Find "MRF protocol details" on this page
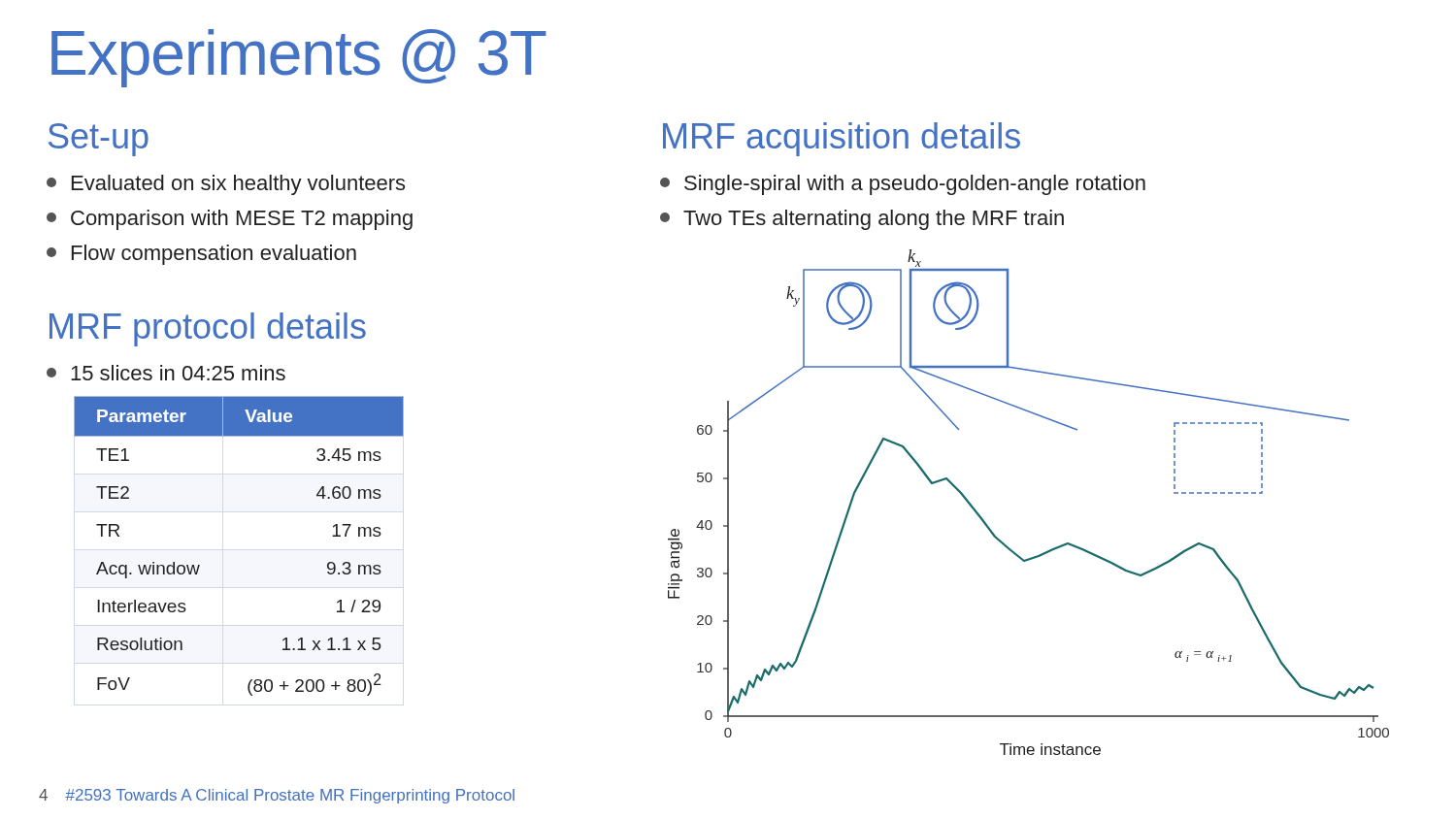Screen dimensions: 819x1456 pyautogui.click(x=207, y=327)
